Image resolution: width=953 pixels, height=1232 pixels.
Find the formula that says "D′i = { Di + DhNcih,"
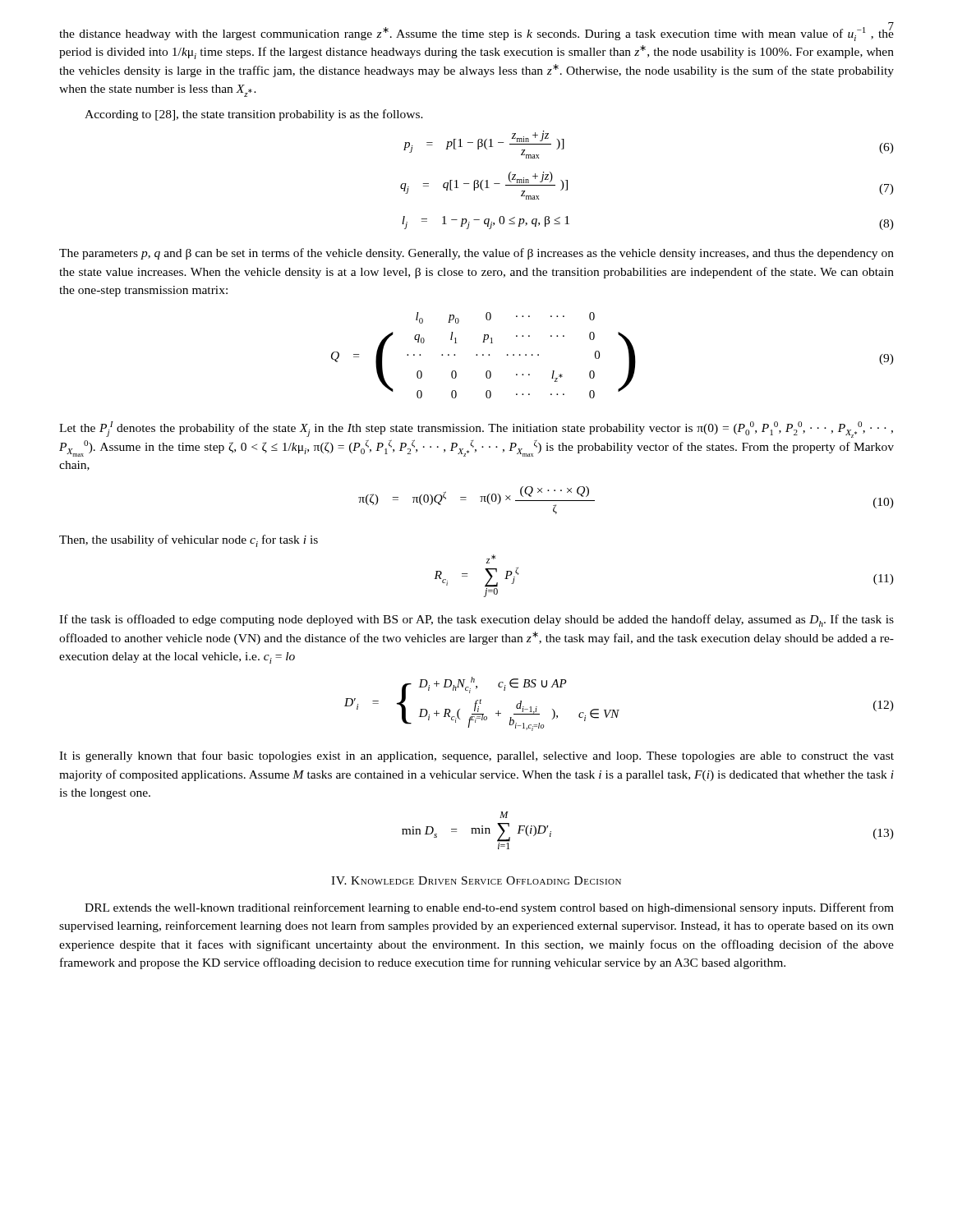476,705
